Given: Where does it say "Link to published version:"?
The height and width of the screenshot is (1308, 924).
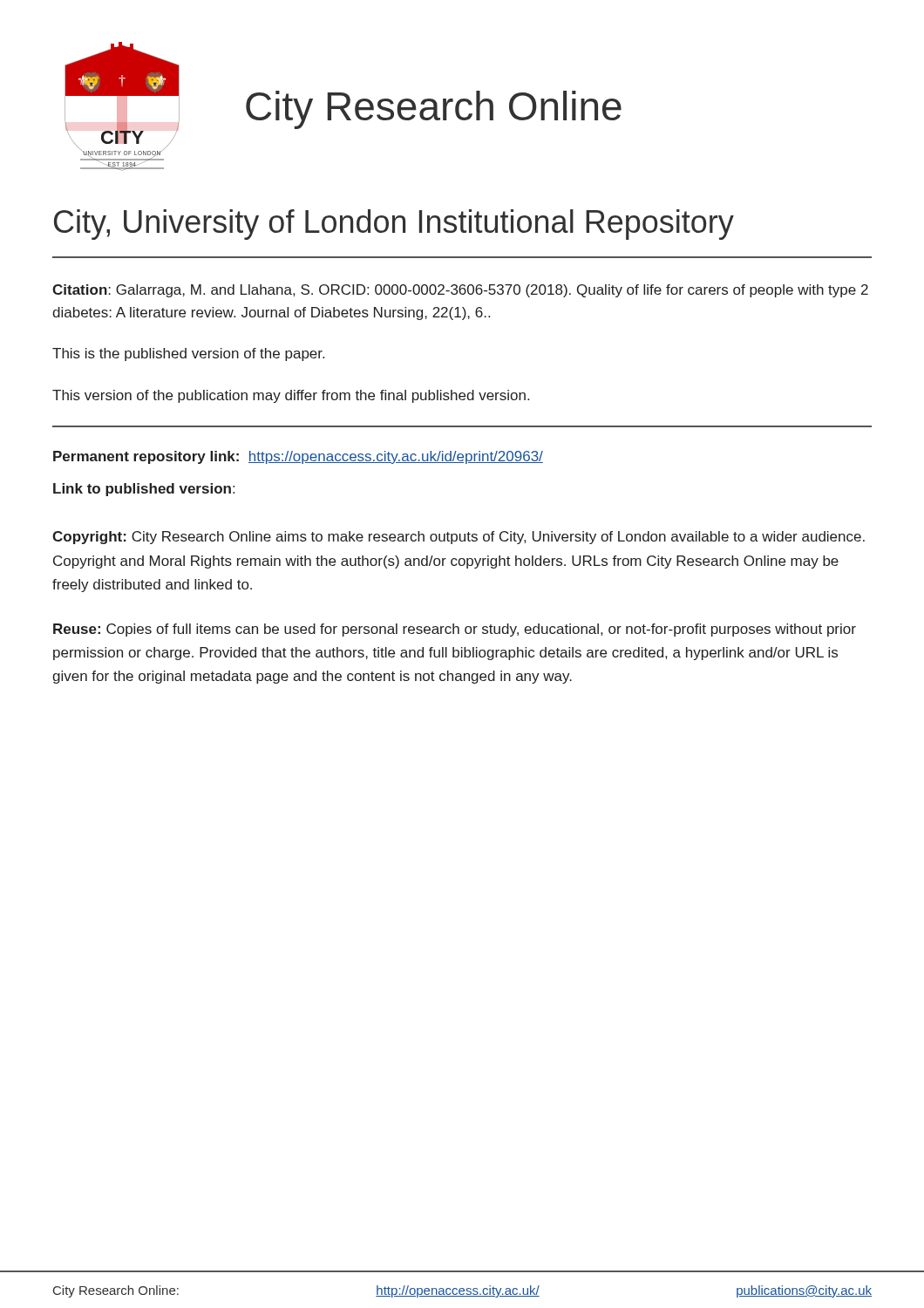Looking at the screenshot, I should click(144, 489).
